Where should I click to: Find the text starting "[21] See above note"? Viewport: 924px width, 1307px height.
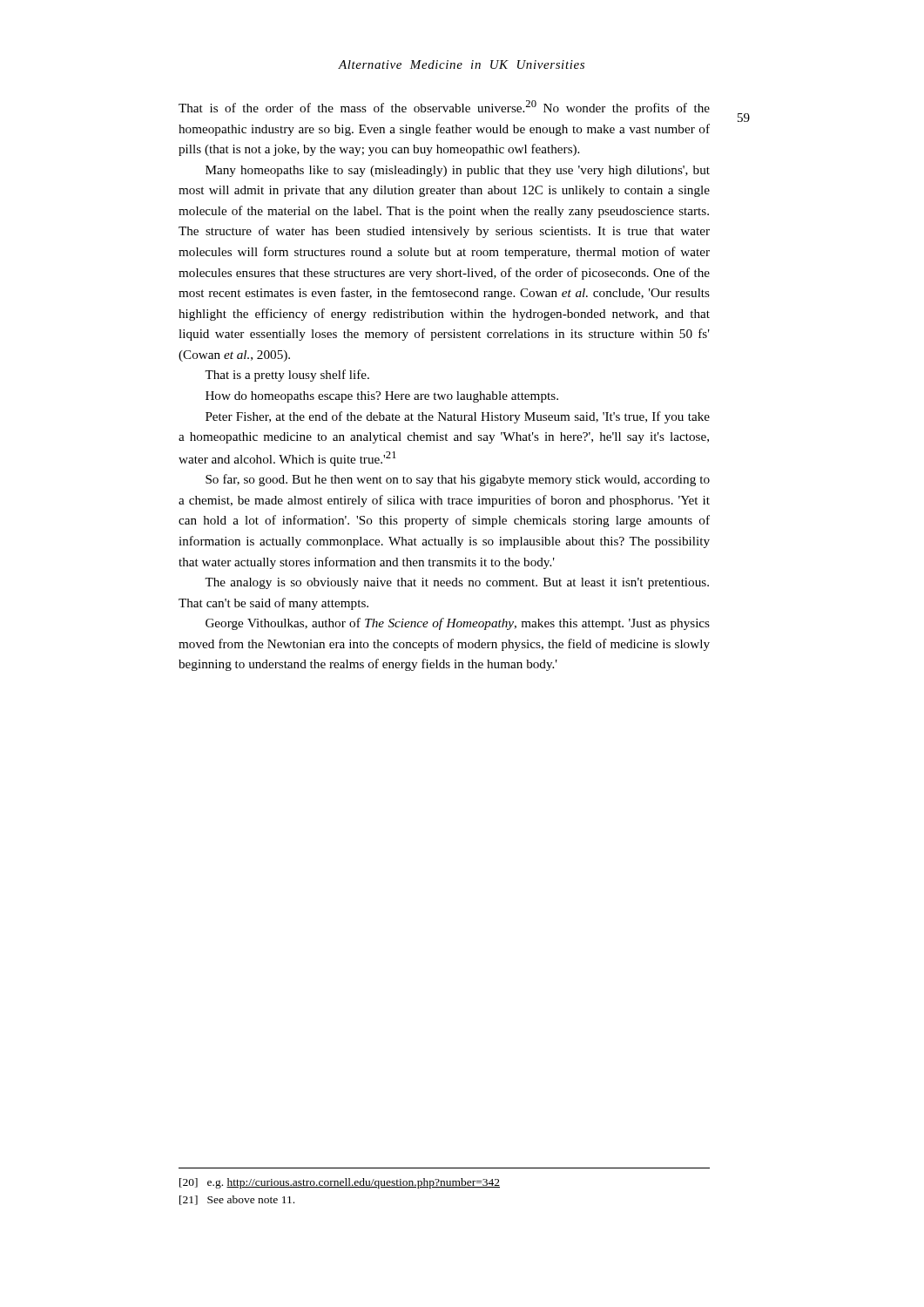[x=237, y=1200]
